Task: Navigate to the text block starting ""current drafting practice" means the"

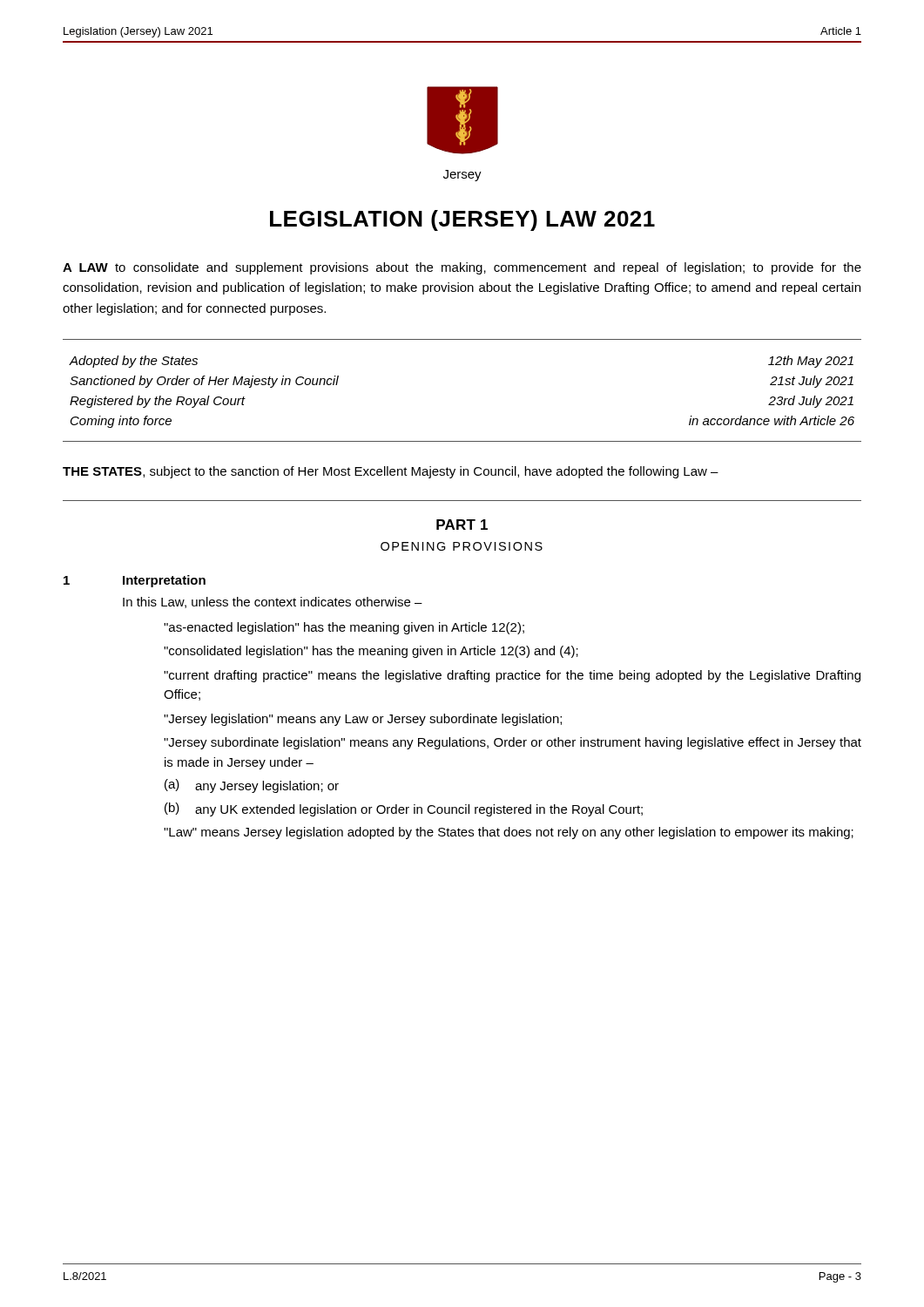Action: (x=512, y=684)
